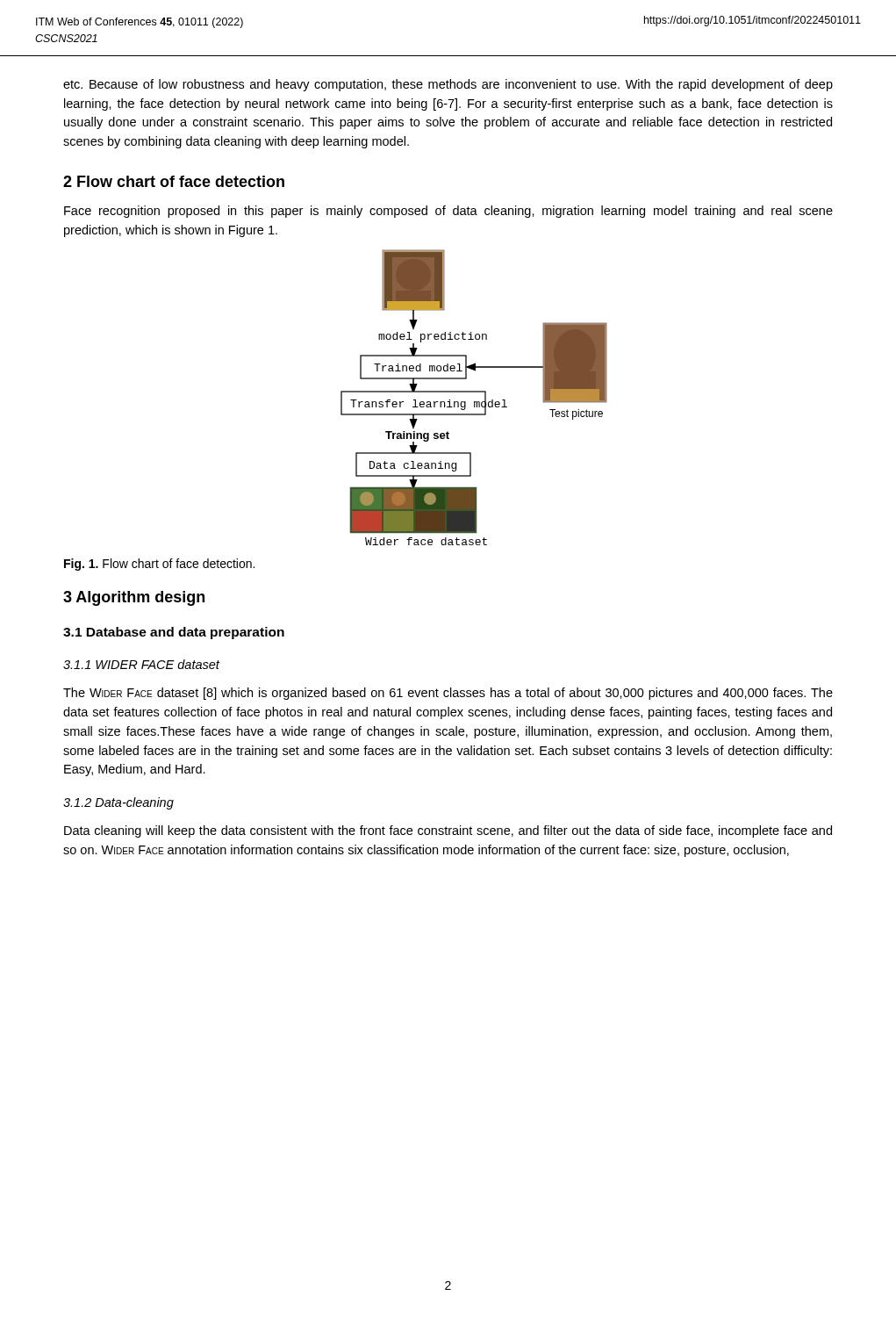Point to the region starting "etc. Because of"
Screen dimensions: 1317x896
pyautogui.click(x=448, y=114)
